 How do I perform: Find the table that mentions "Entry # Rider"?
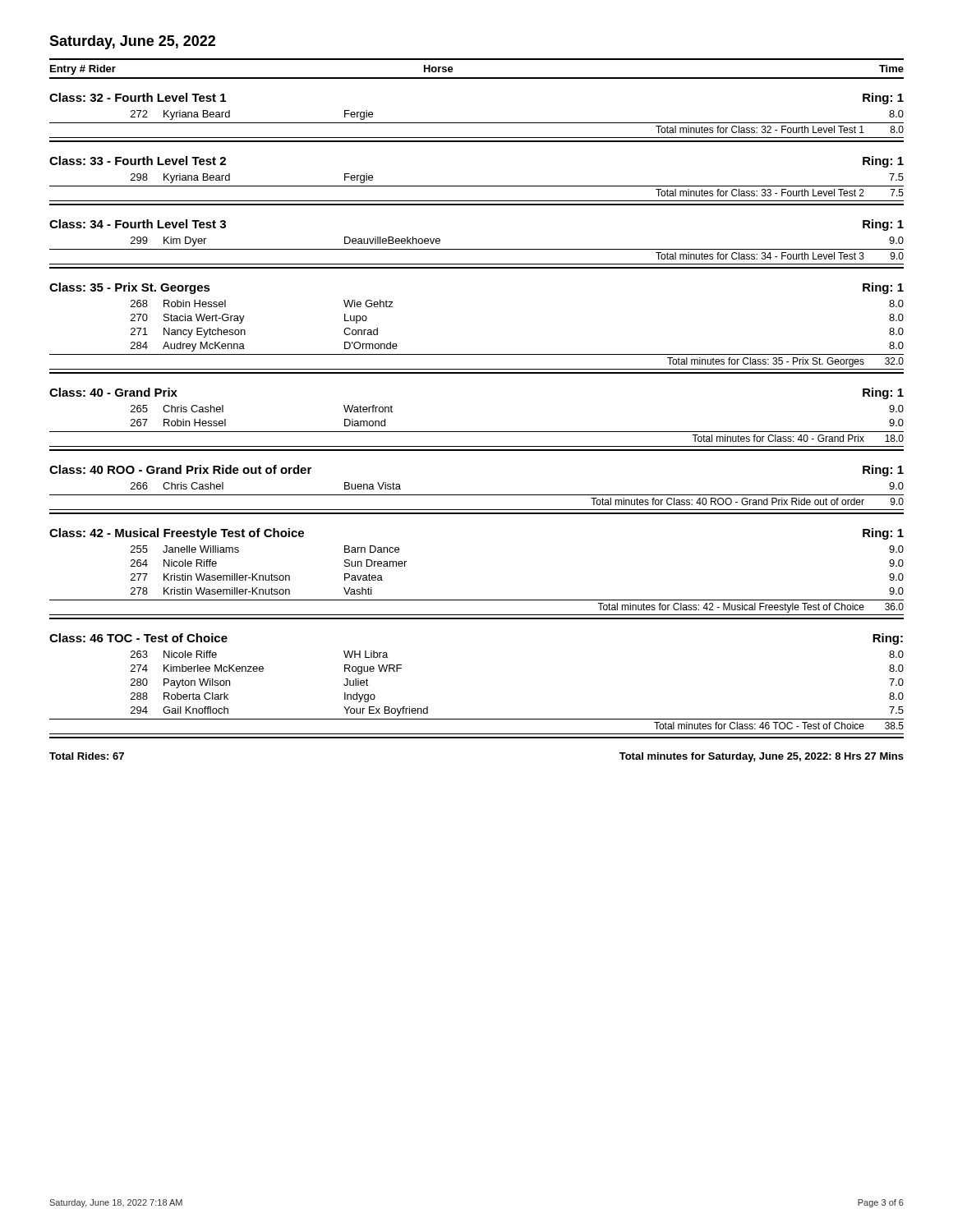click(x=476, y=398)
